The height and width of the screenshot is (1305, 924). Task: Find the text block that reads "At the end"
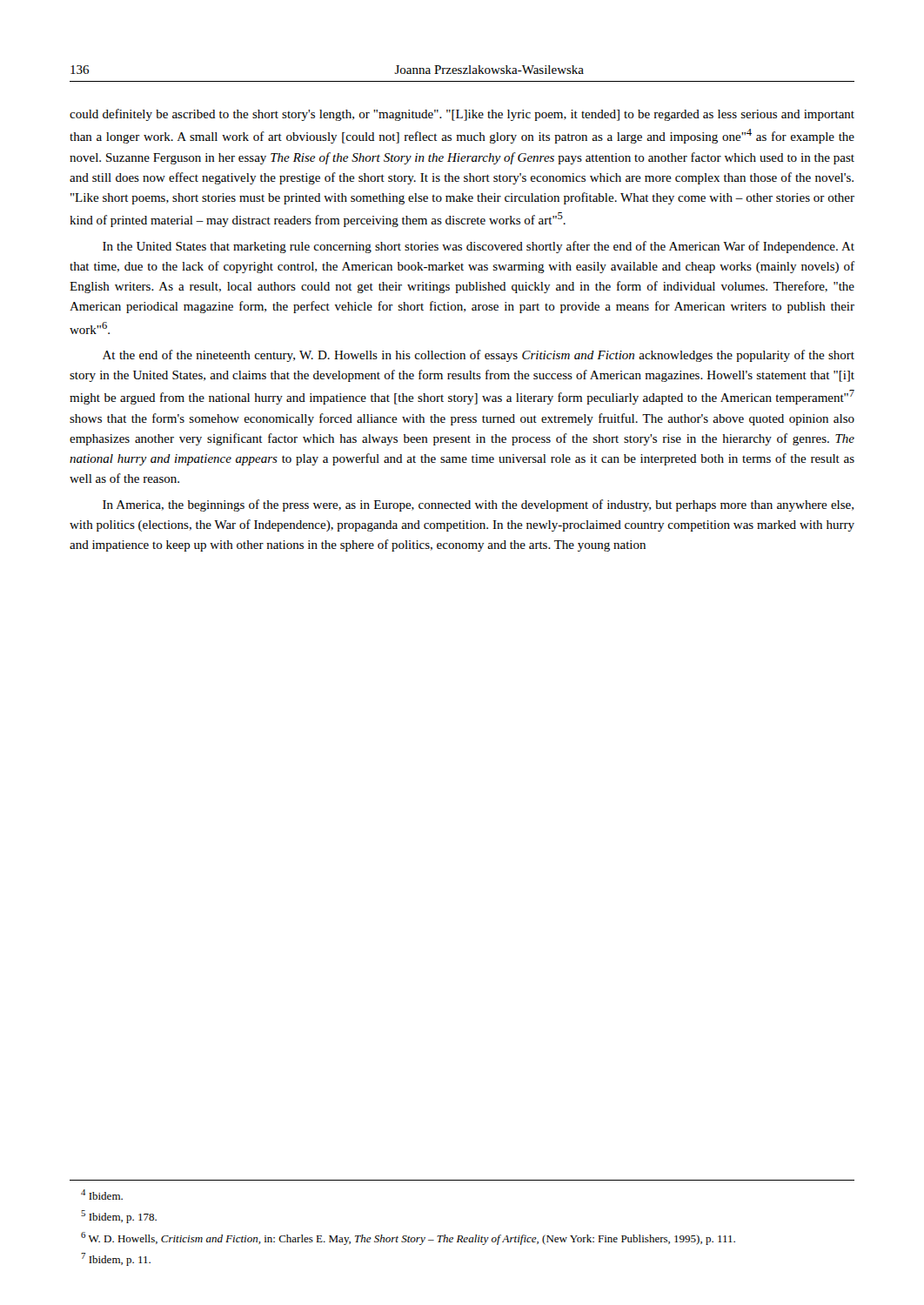coord(462,417)
